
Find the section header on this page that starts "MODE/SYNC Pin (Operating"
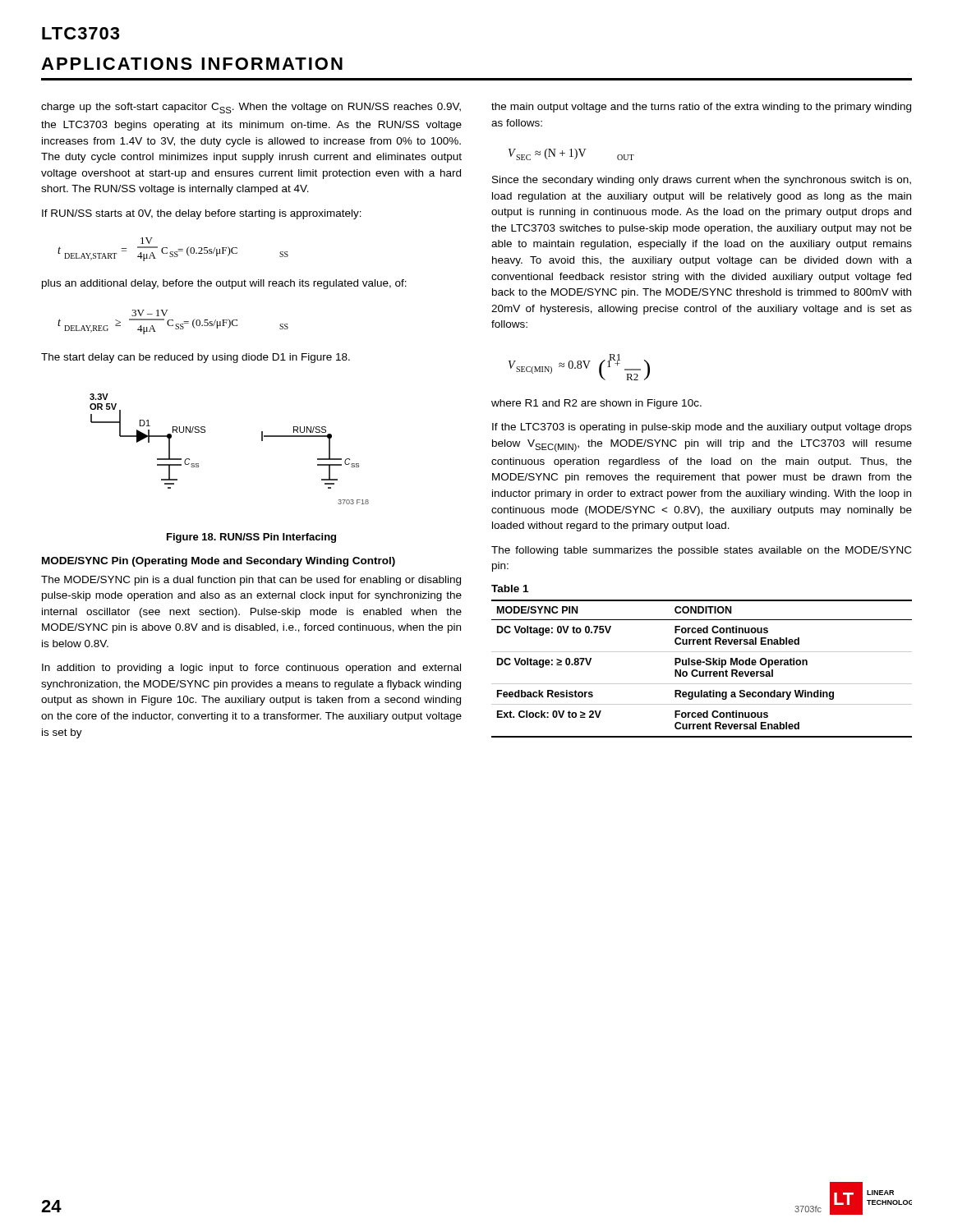[218, 560]
